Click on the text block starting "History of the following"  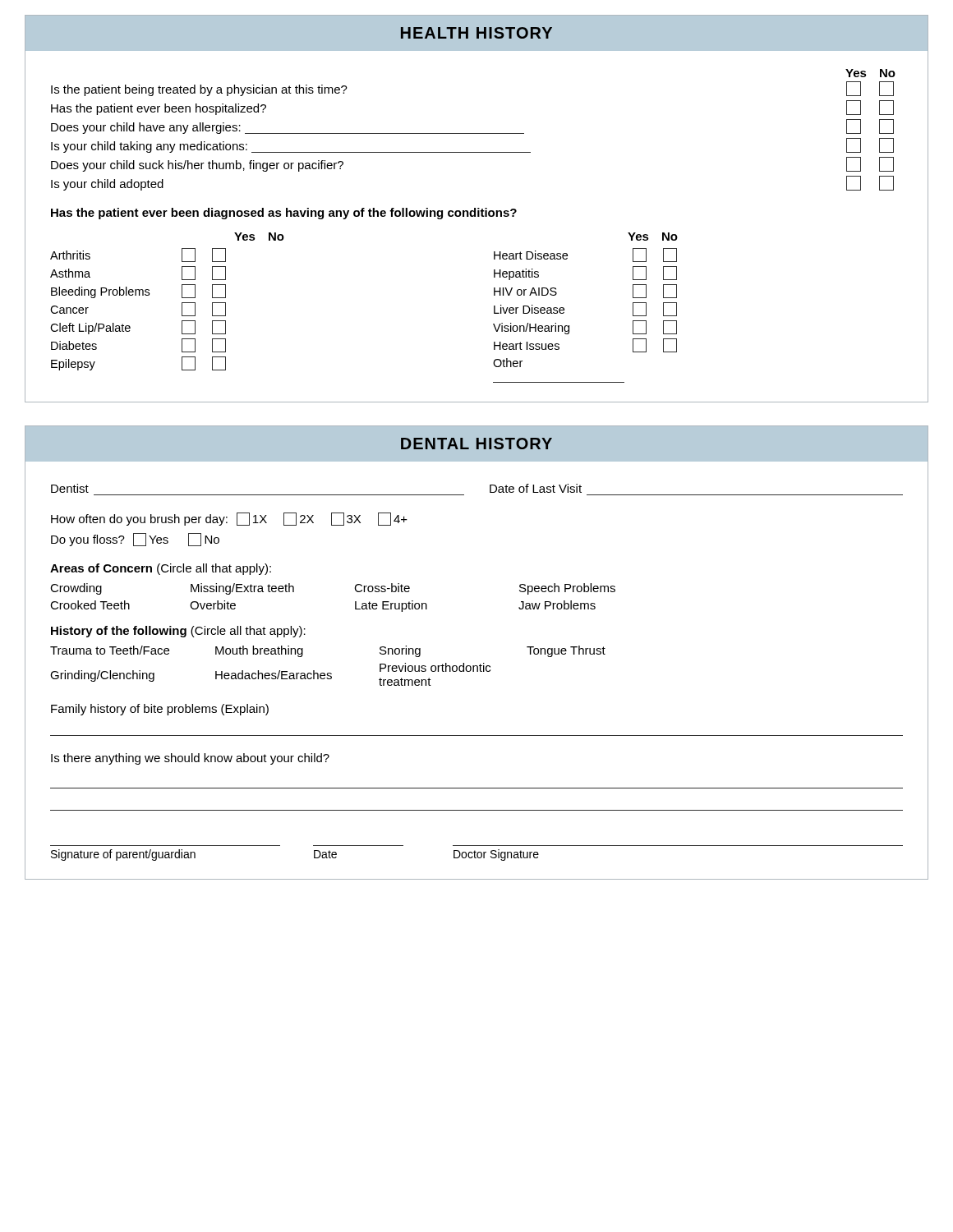(x=476, y=656)
